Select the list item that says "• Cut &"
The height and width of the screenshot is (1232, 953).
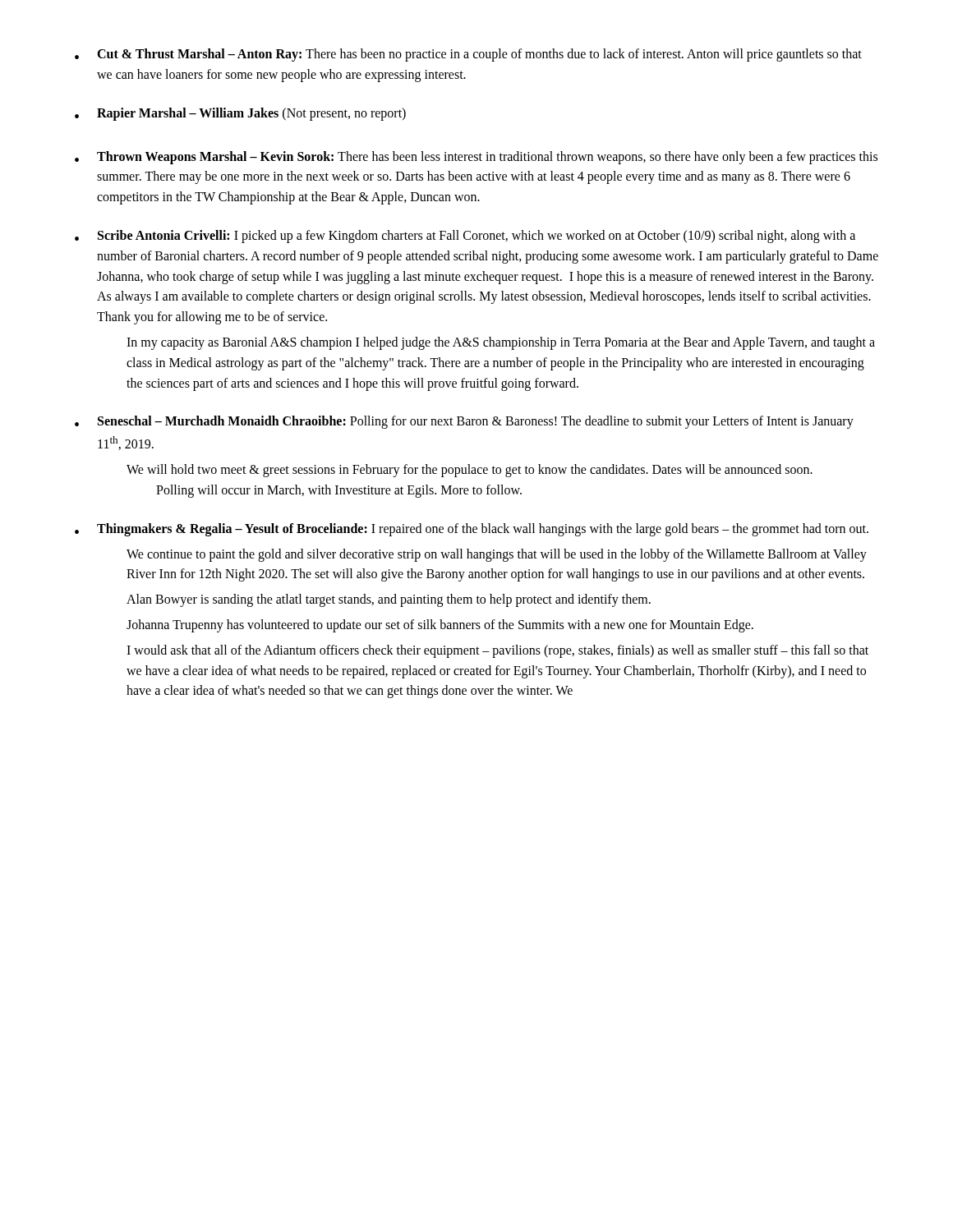point(476,65)
